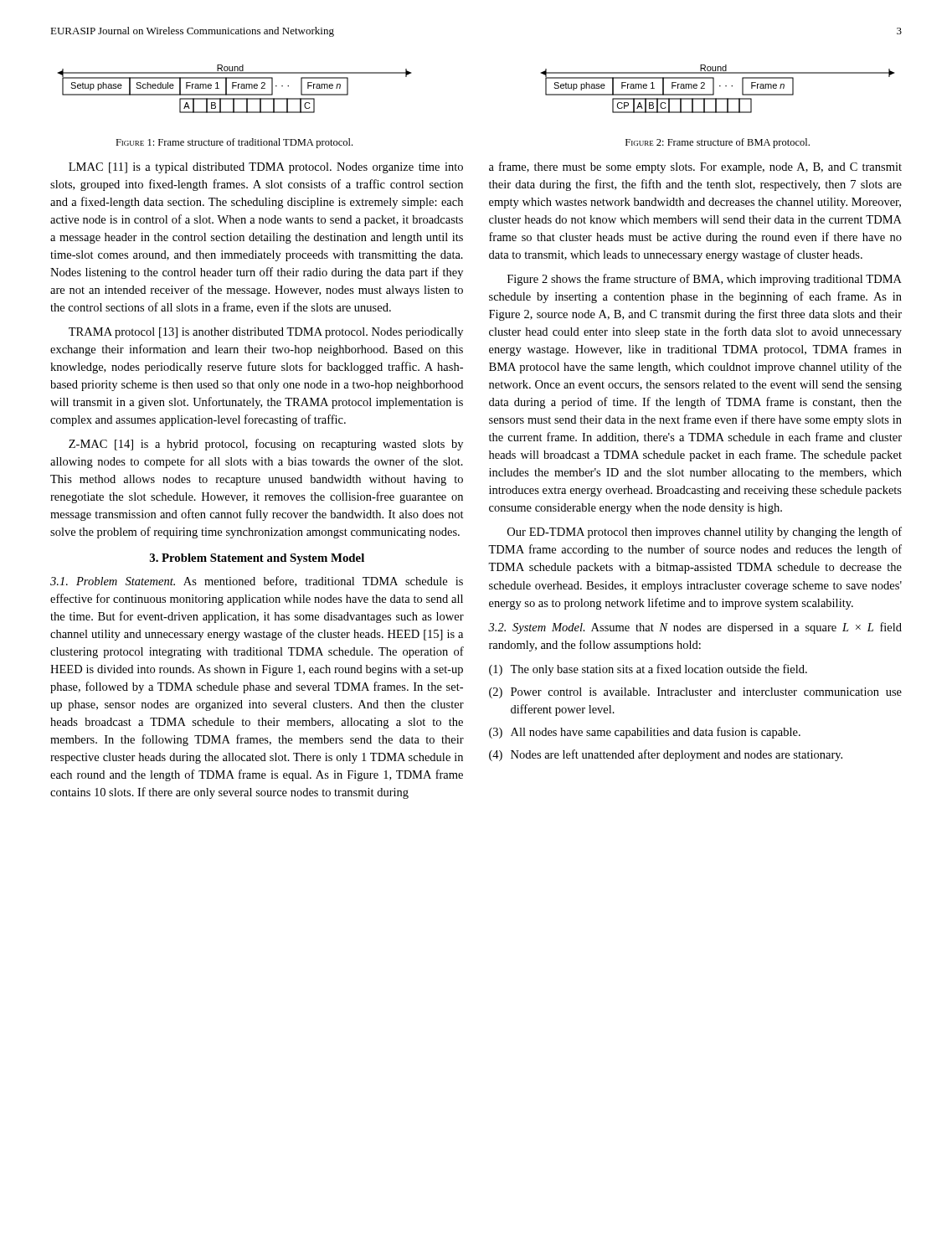Navigate to the text starting "TRAMA protocol [13]"
The image size is (952, 1256).
point(257,376)
